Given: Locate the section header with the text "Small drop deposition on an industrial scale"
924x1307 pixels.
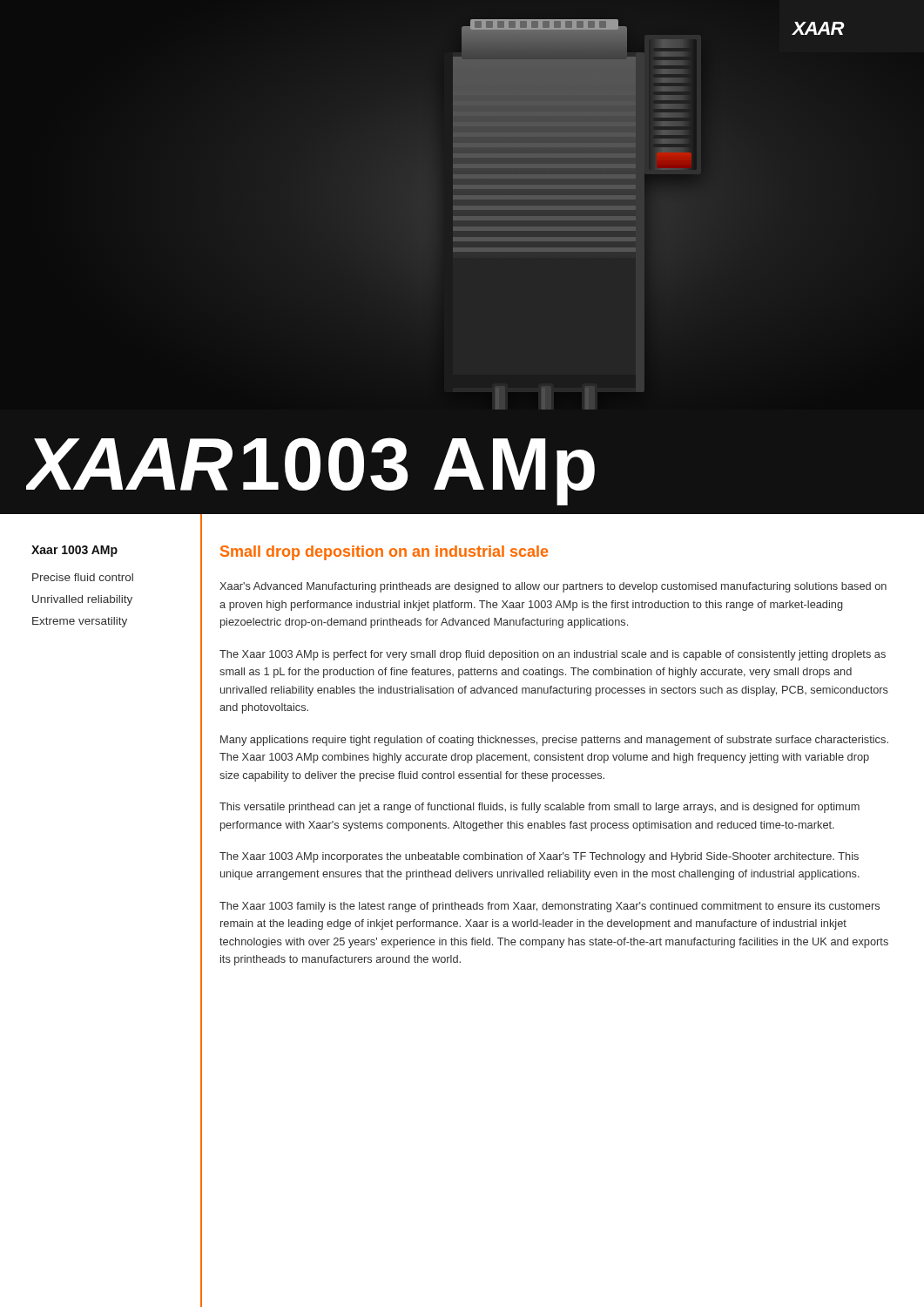Looking at the screenshot, I should coord(384,552).
